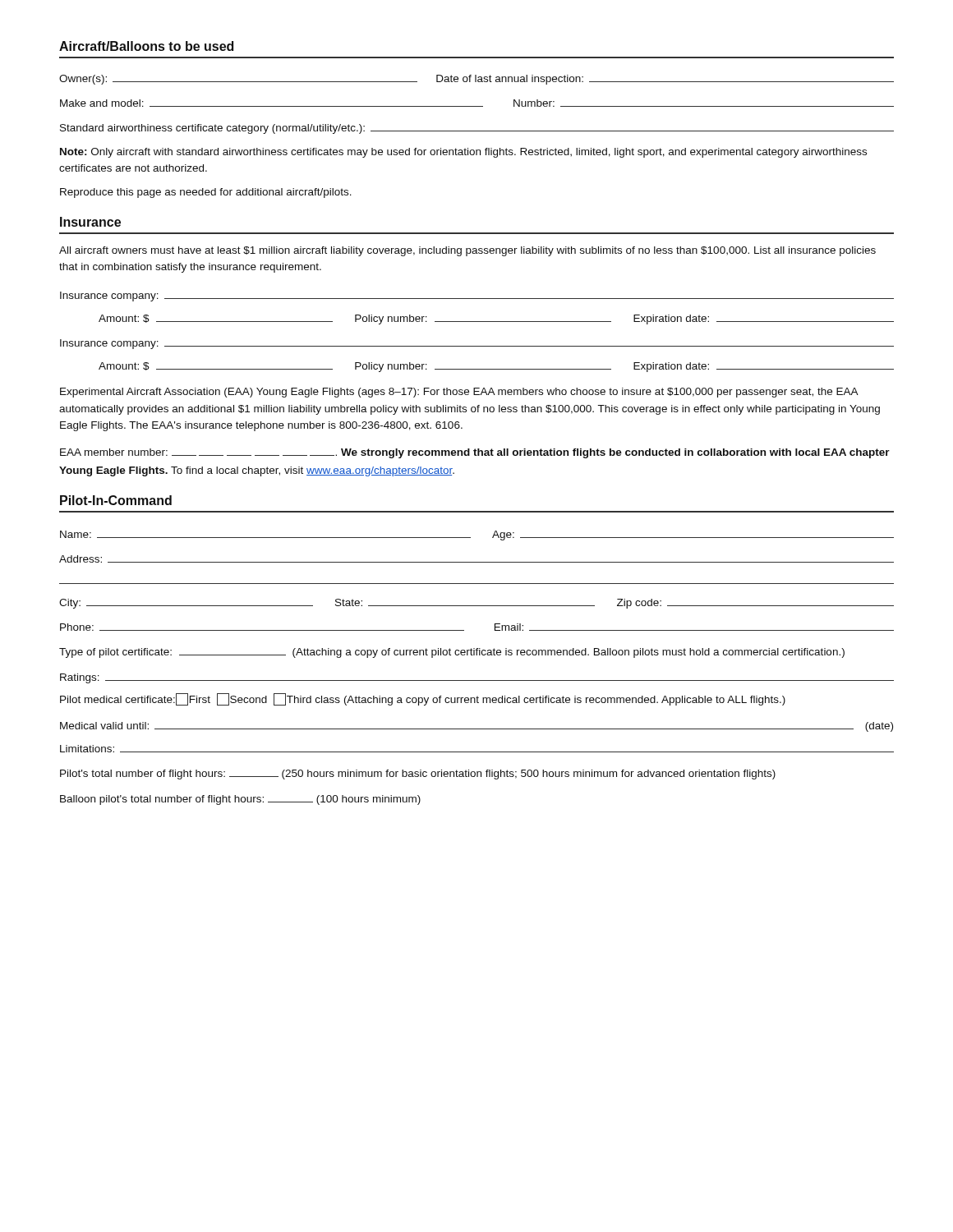Find "Phone: Email:" on this page
Viewport: 953px width, 1232px height.
click(x=77, y=626)
